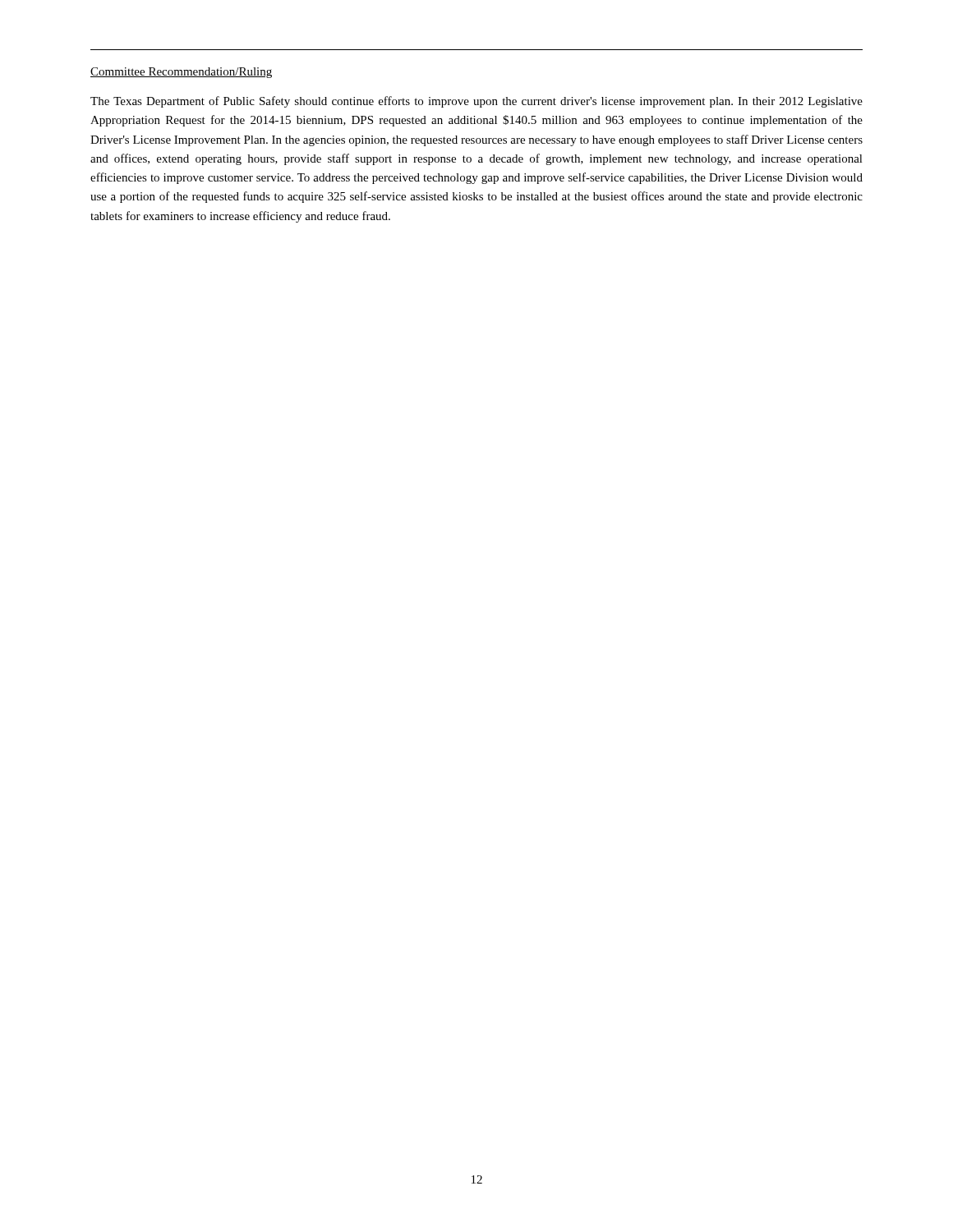Find the block starting "Committee Recommendation/Ruling"
Image resolution: width=953 pixels, height=1232 pixels.
[181, 71]
